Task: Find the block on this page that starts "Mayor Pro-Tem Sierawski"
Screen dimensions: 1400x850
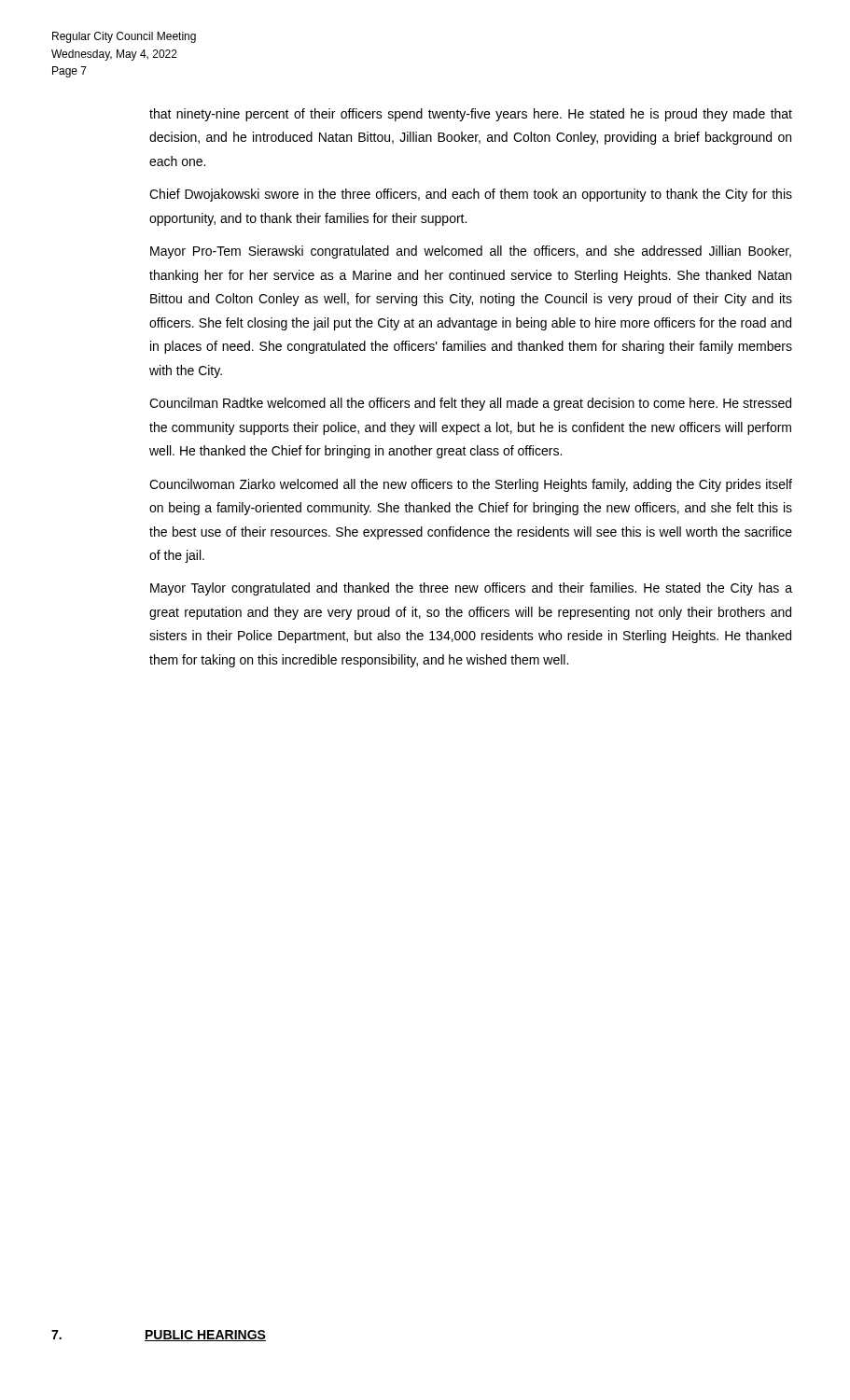Action: pyautogui.click(x=471, y=311)
